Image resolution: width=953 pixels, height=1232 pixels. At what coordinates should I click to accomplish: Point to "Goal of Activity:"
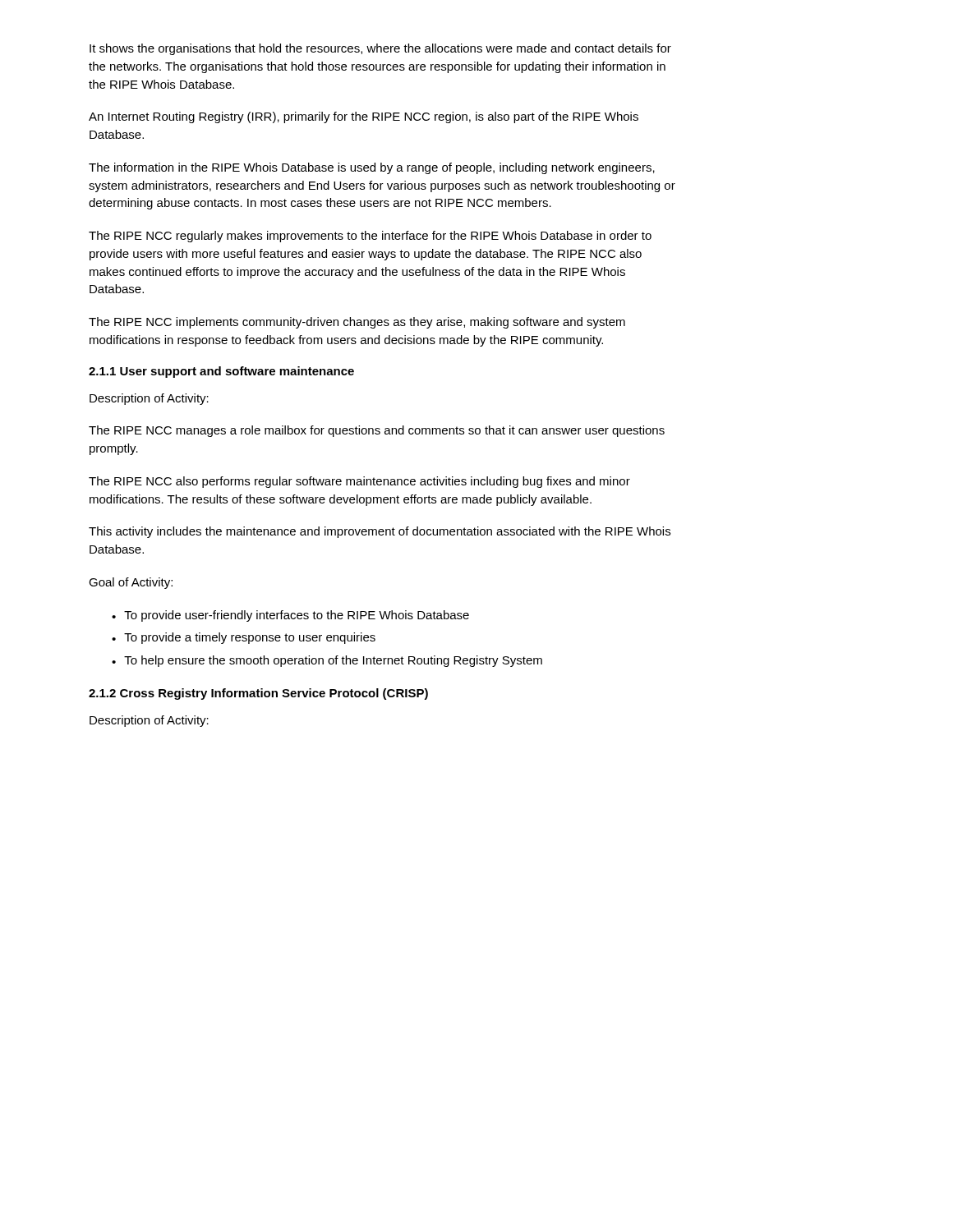(x=131, y=582)
